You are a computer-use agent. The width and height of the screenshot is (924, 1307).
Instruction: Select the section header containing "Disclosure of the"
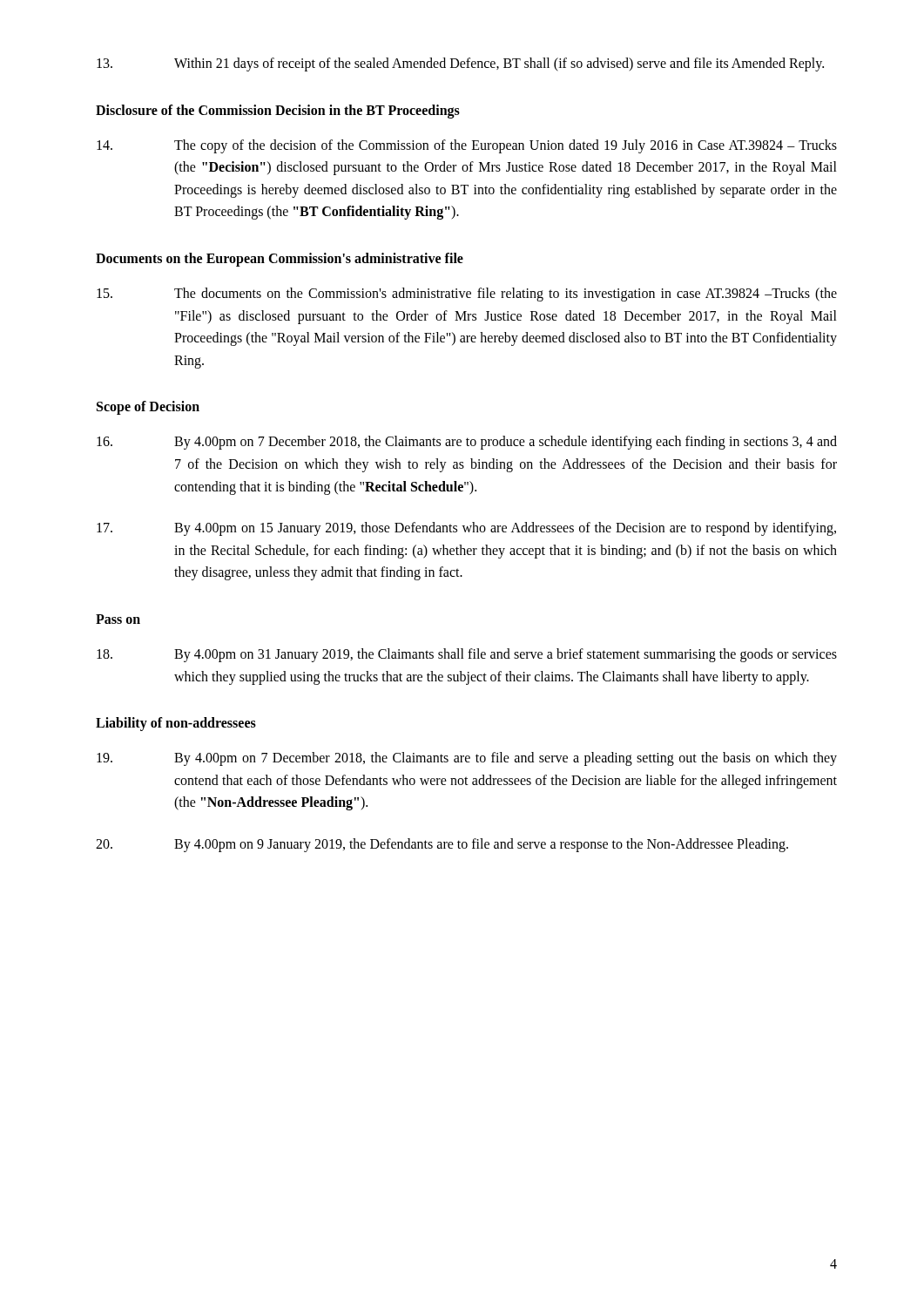278,110
